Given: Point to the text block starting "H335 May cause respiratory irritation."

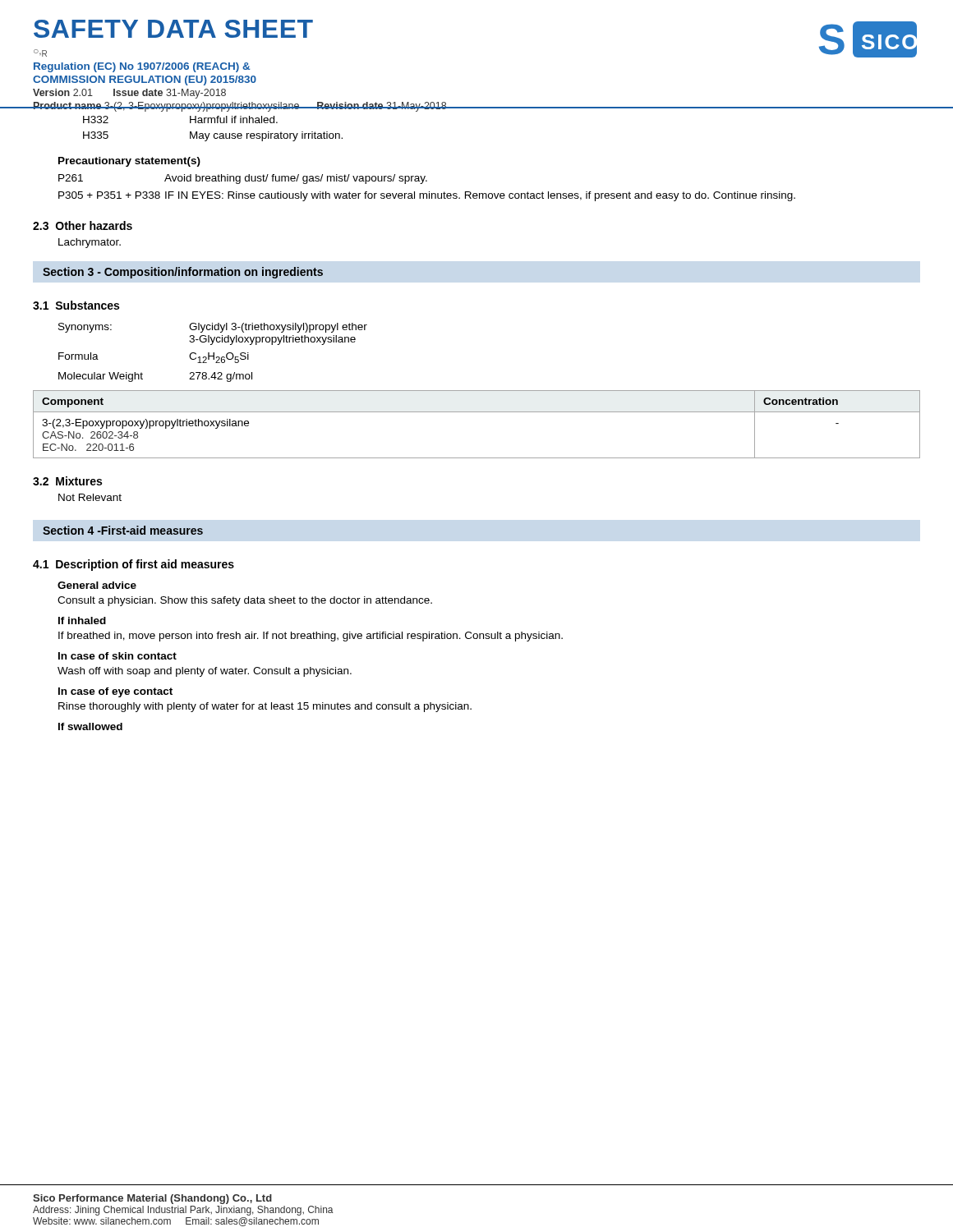Looking at the screenshot, I should [213, 136].
